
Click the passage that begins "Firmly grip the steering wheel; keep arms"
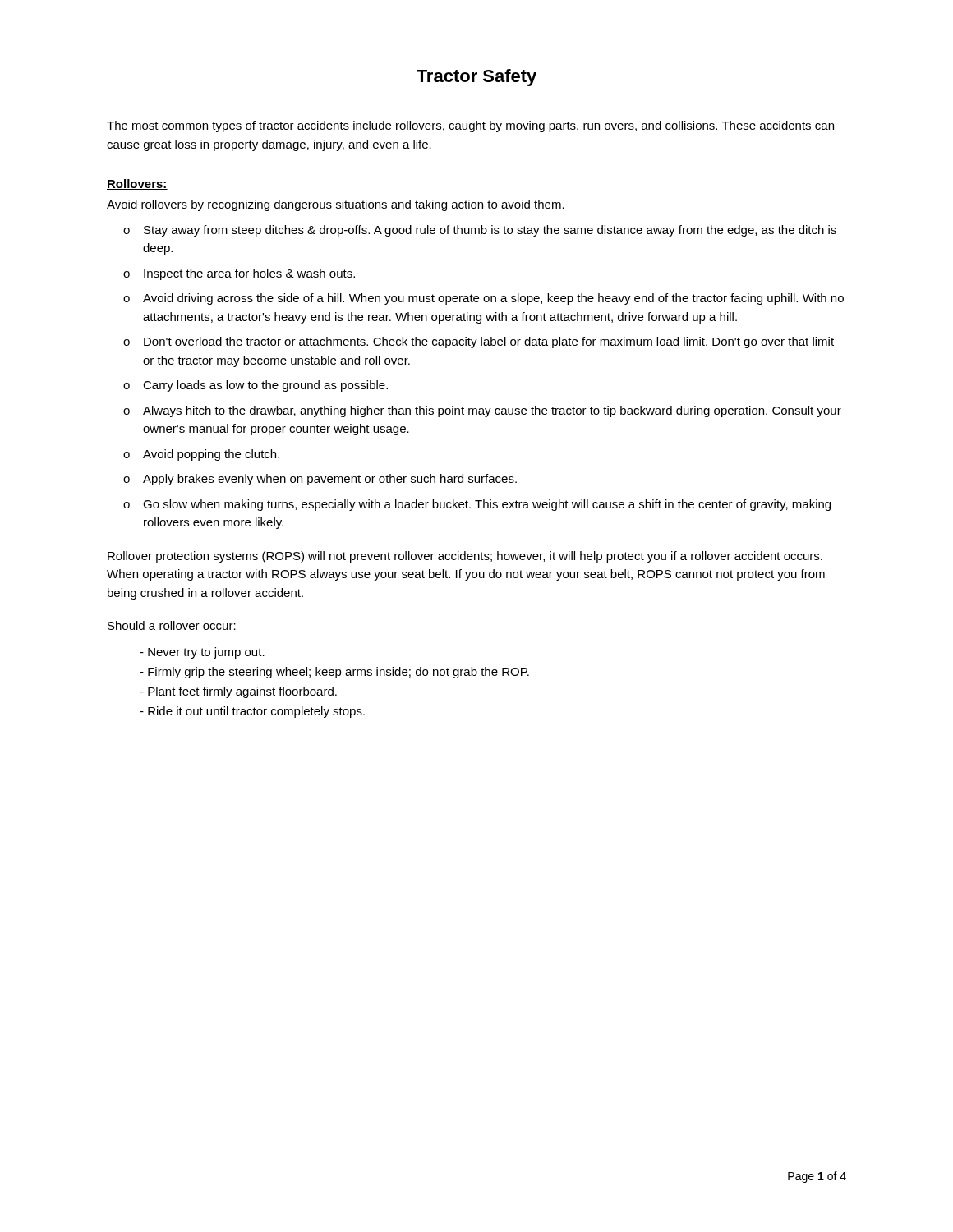click(x=335, y=671)
